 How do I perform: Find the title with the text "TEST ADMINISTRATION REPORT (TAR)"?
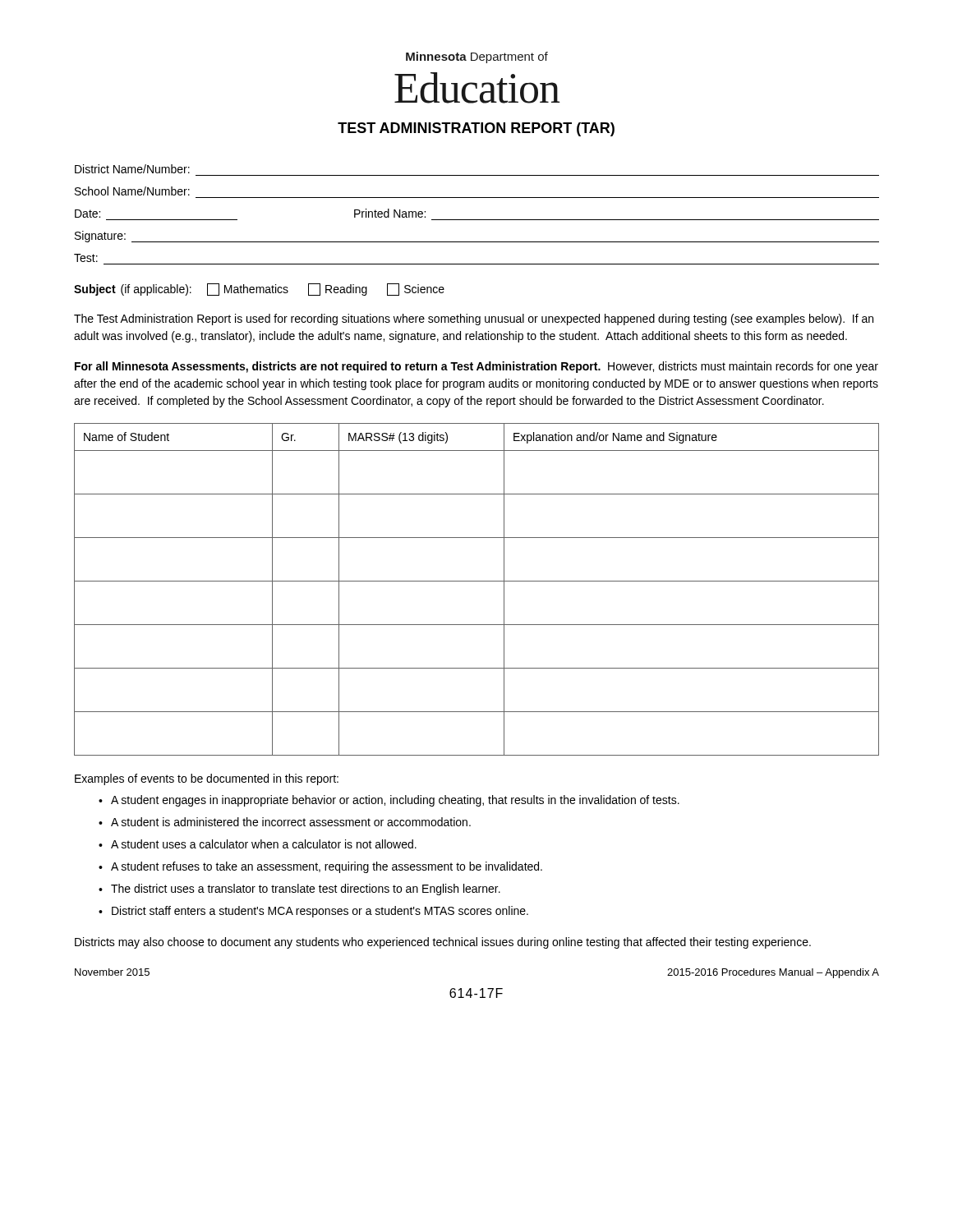(476, 128)
